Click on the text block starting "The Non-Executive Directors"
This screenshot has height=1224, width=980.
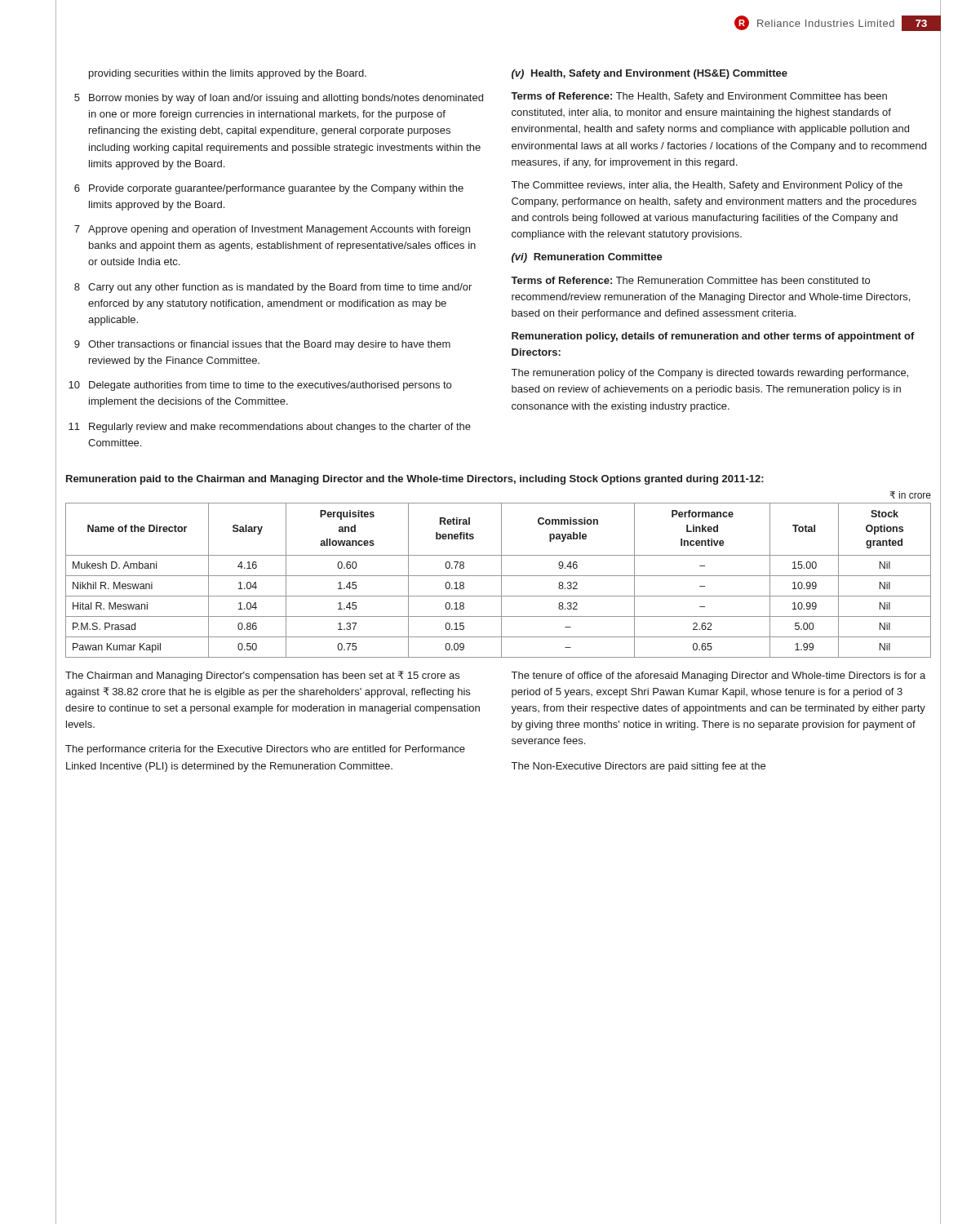(x=639, y=765)
